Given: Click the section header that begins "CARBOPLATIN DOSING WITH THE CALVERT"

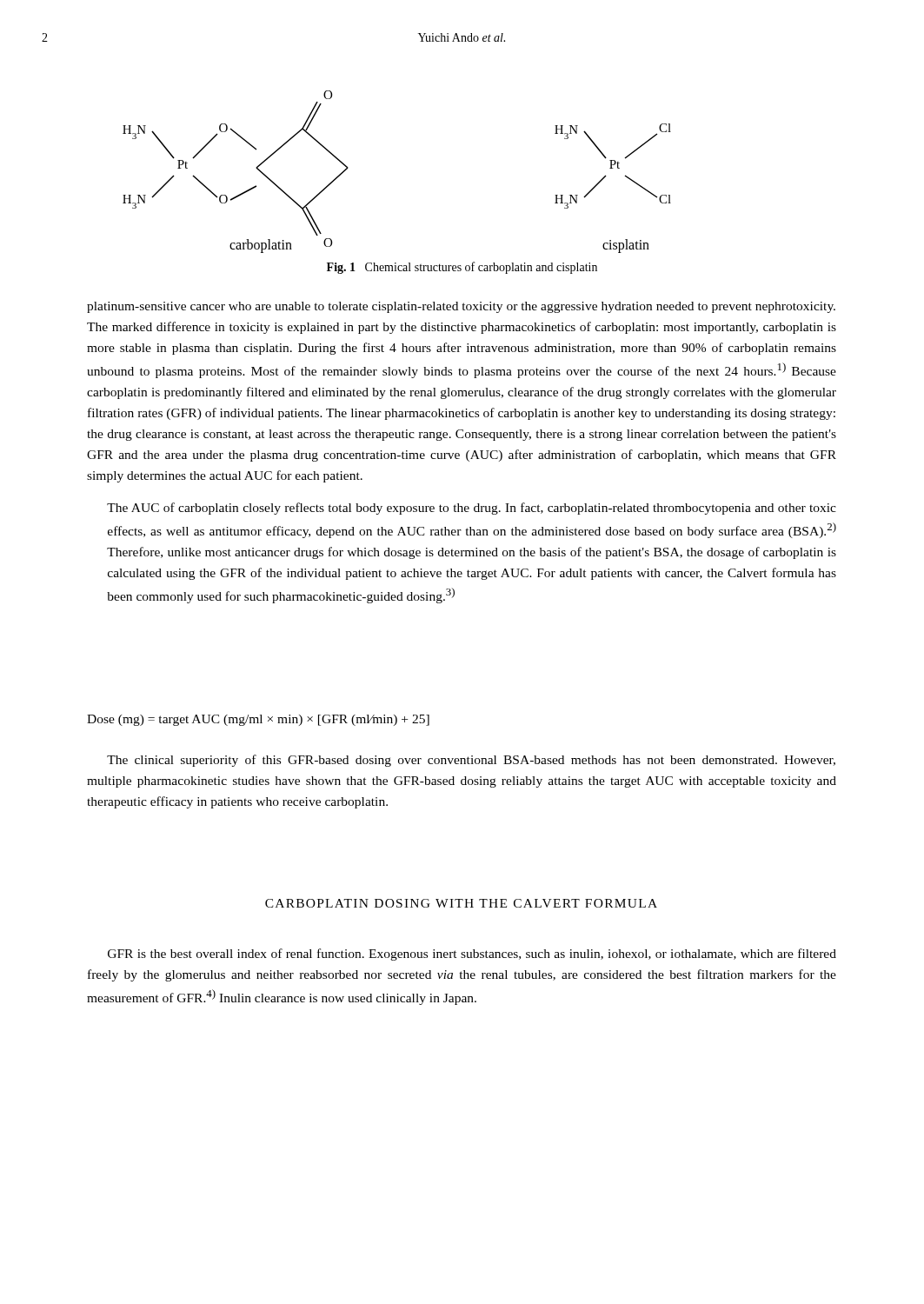Looking at the screenshot, I should point(462,903).
